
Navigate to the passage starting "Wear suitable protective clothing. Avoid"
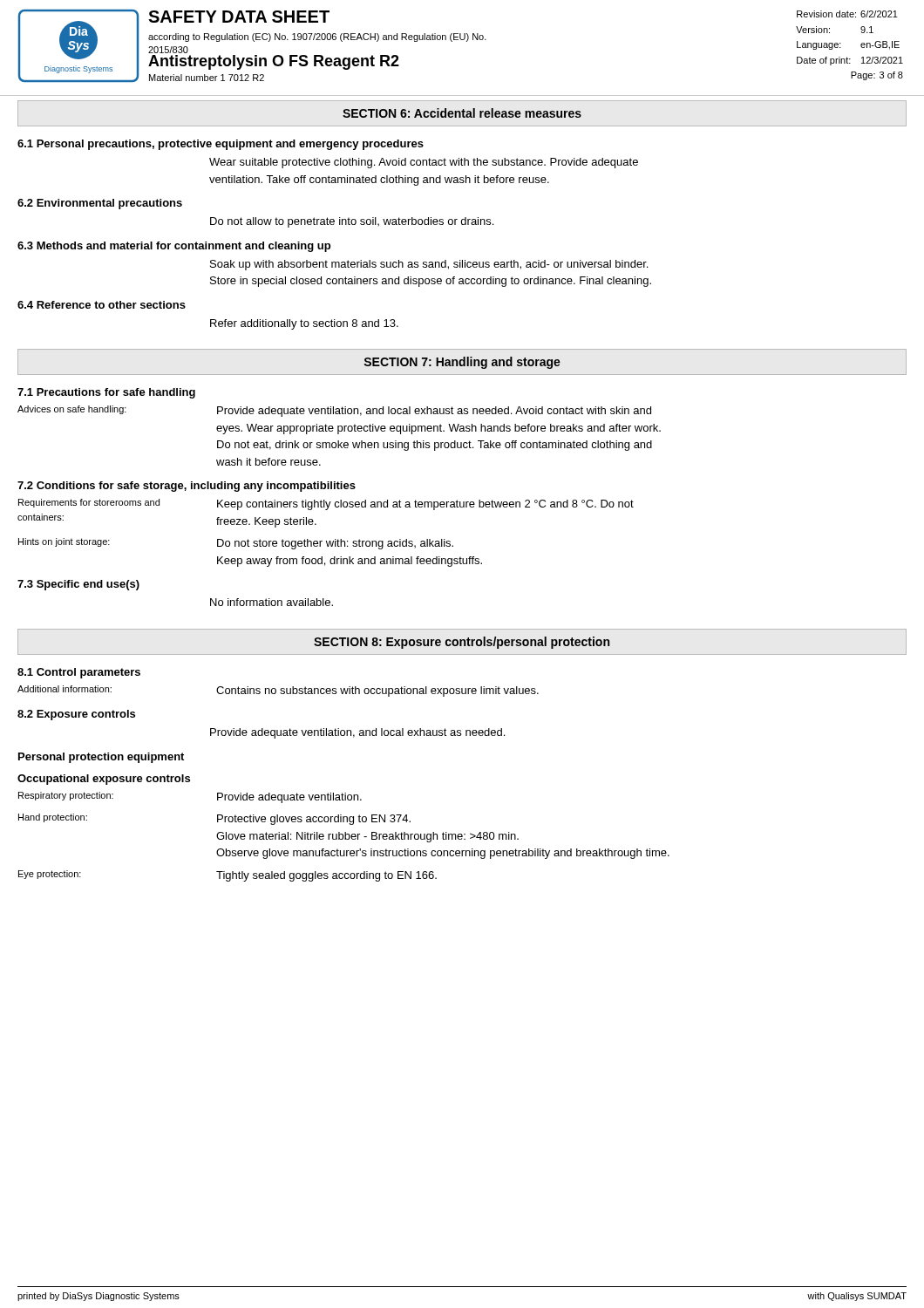click(558, 170)
